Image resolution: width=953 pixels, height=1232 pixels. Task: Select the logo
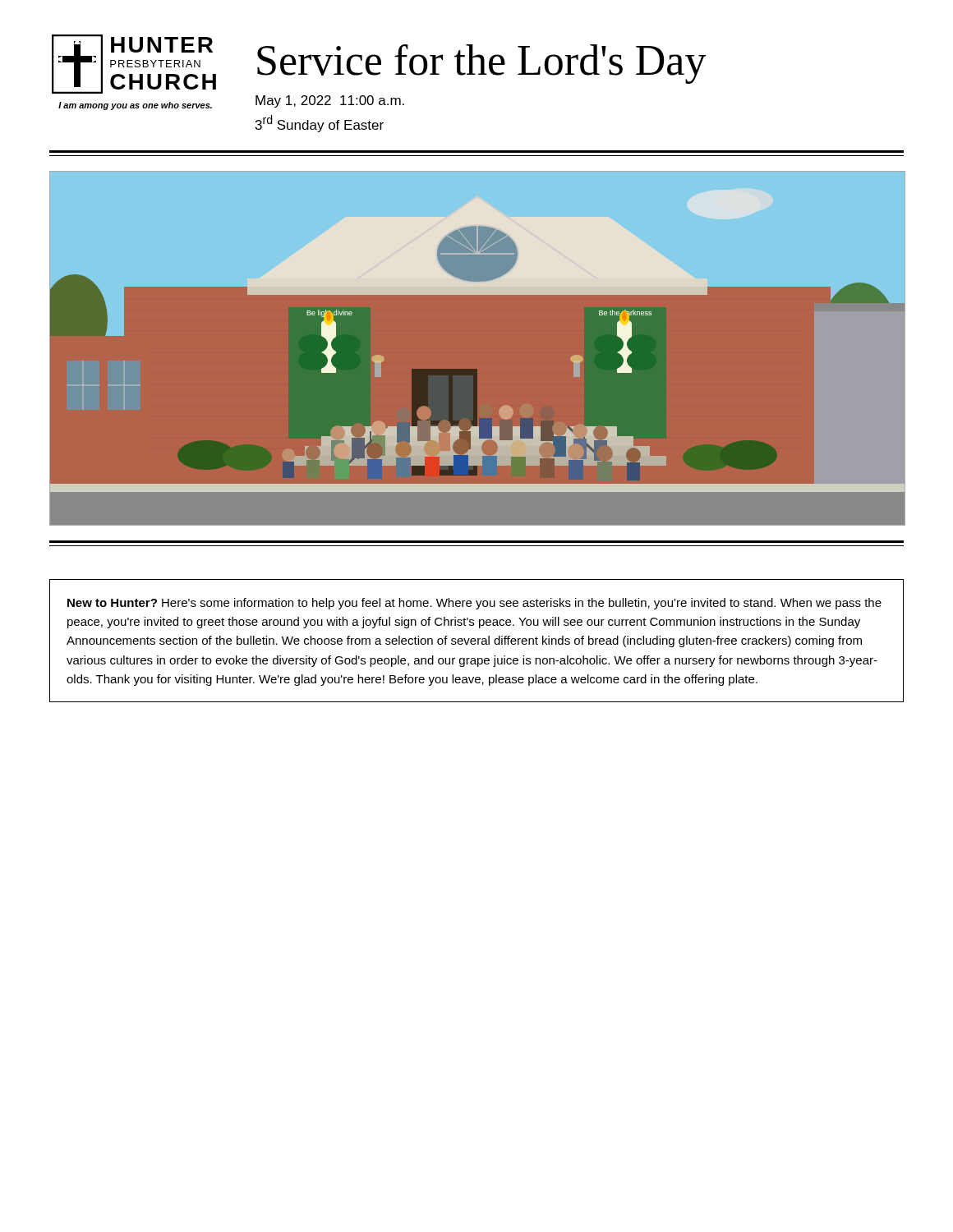pos(136,71)
